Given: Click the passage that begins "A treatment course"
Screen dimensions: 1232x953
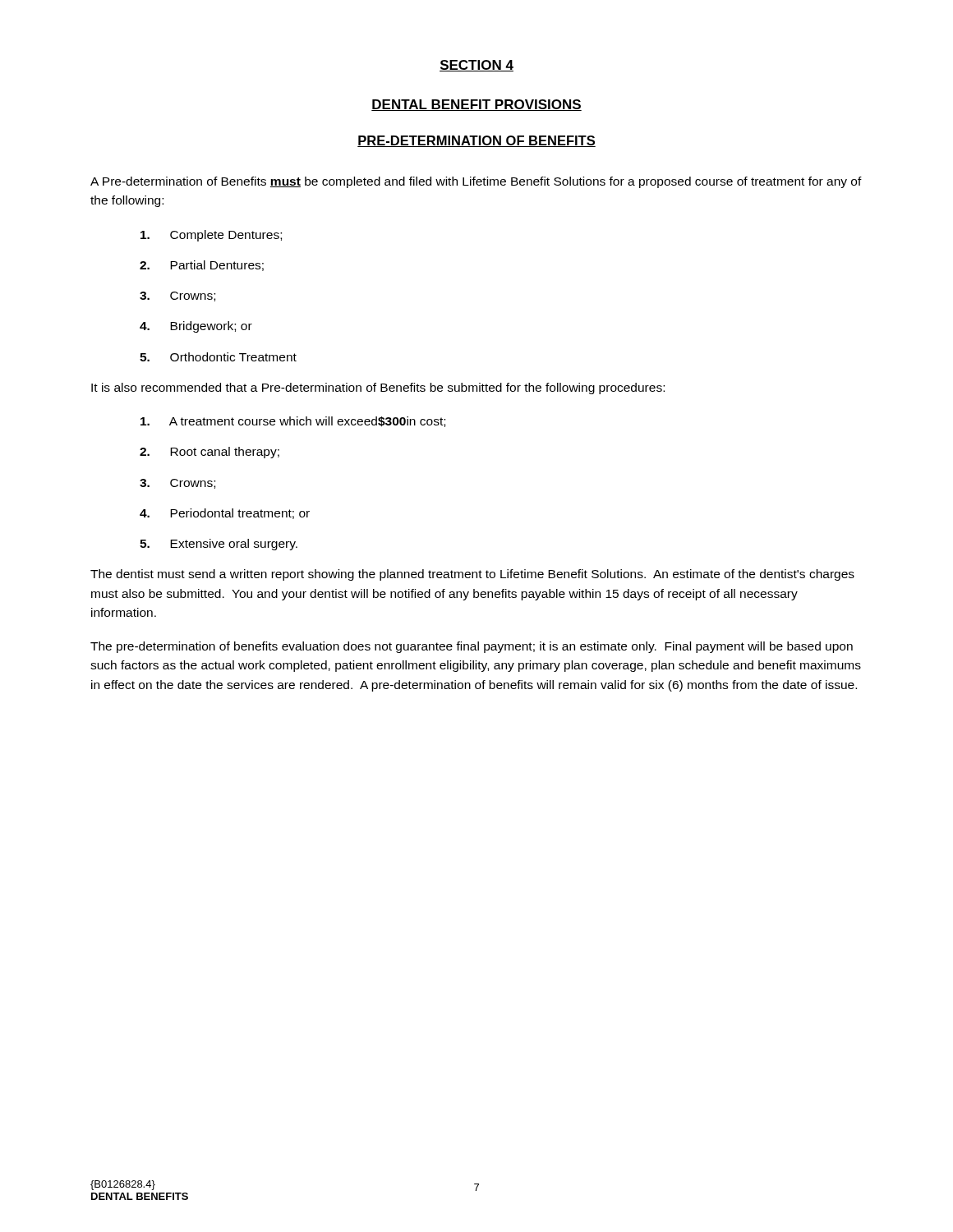Looking at the screenshot, I should tap(293, 421).
